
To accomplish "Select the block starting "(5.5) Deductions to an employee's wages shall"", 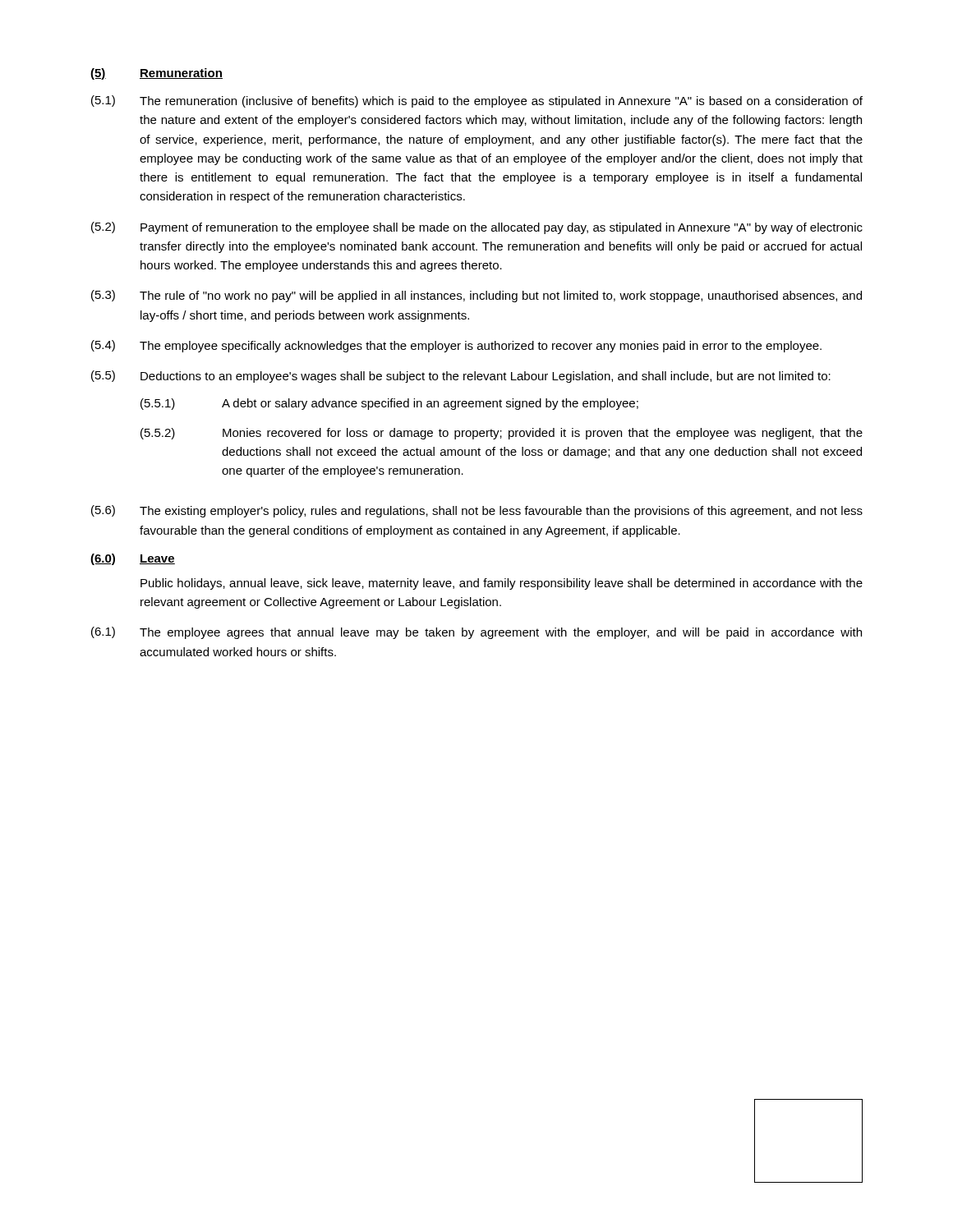I will tap(476, 428).
